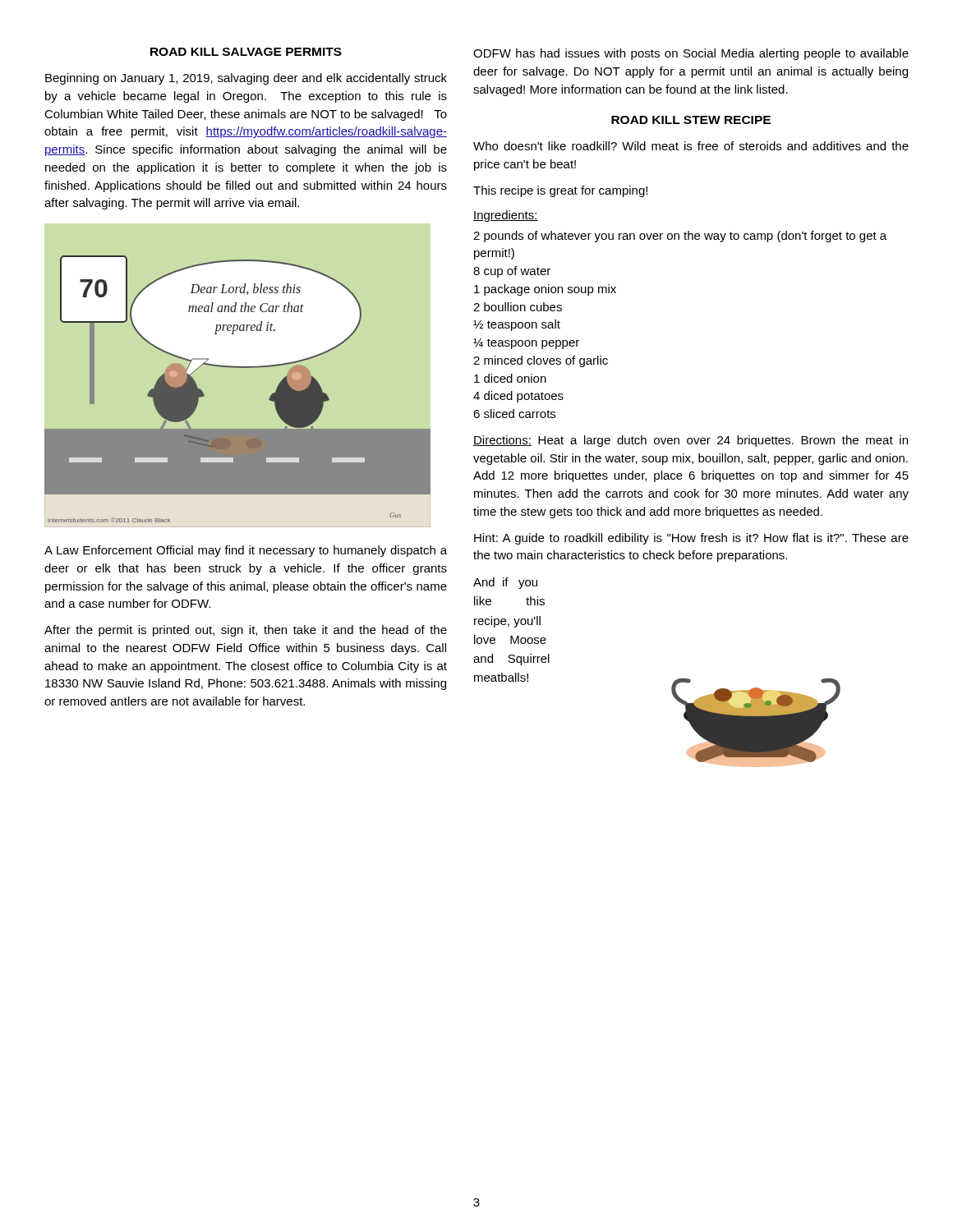Select the list item containing "6 sliced carrots"
This screenshot has width=953, height=1232.
[x=515, y=414]
